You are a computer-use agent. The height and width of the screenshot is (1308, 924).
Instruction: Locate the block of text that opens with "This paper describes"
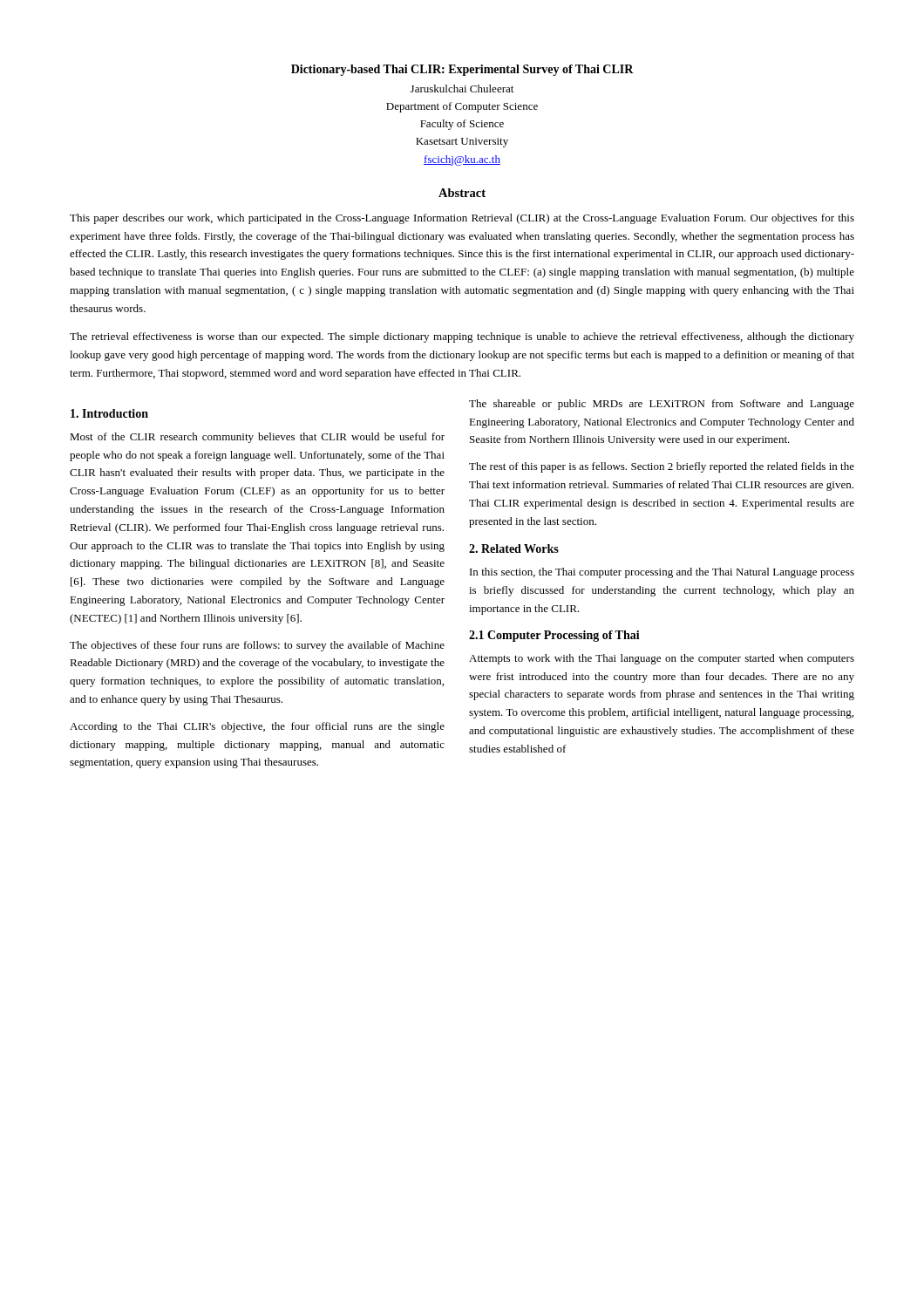tap(462, 263)
